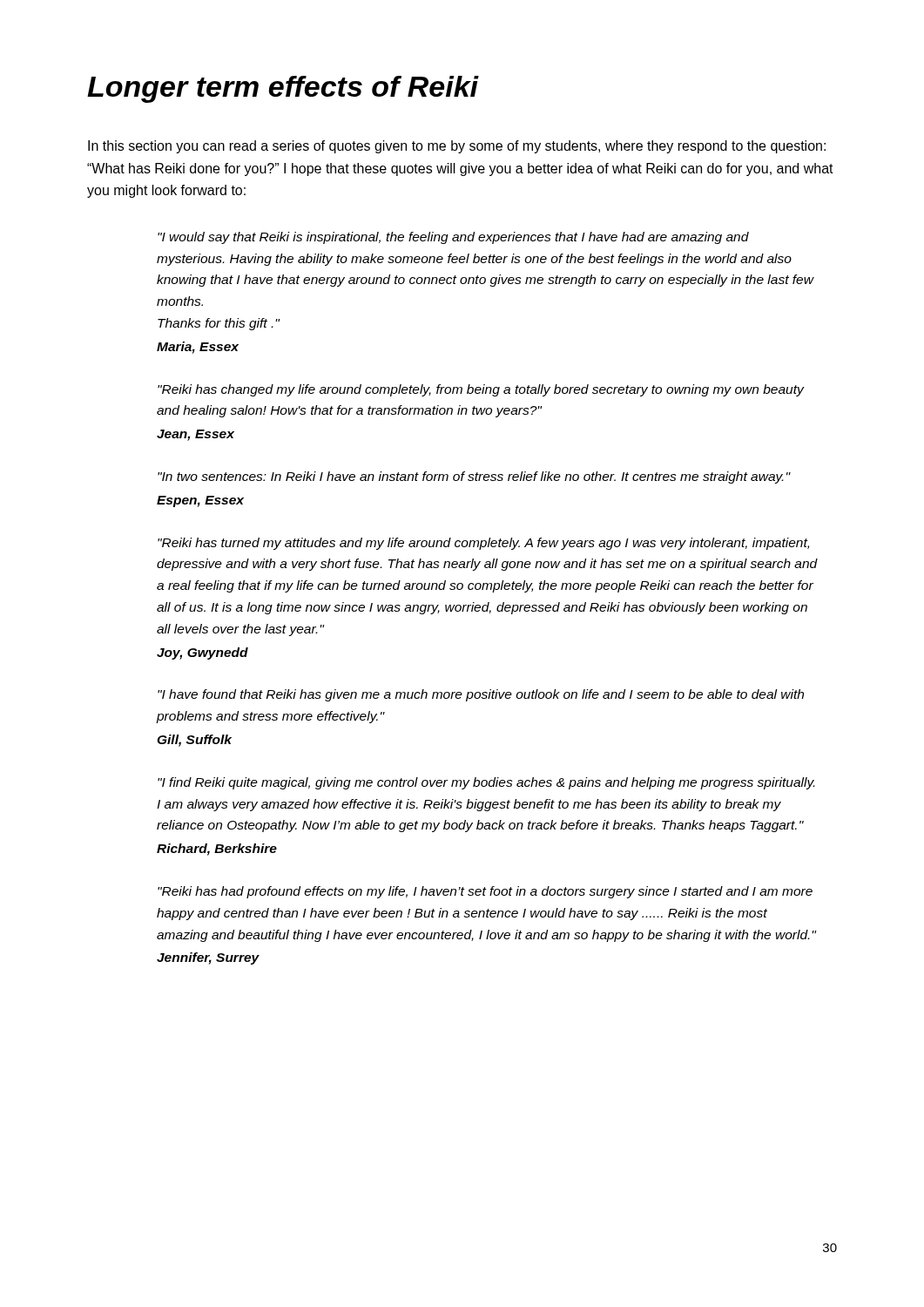The height and width of the screenshot is (1307, 924).
Task: Find the text block with the text ""Reiki has turned my attitudes"
Action: (x=488, y=598)
